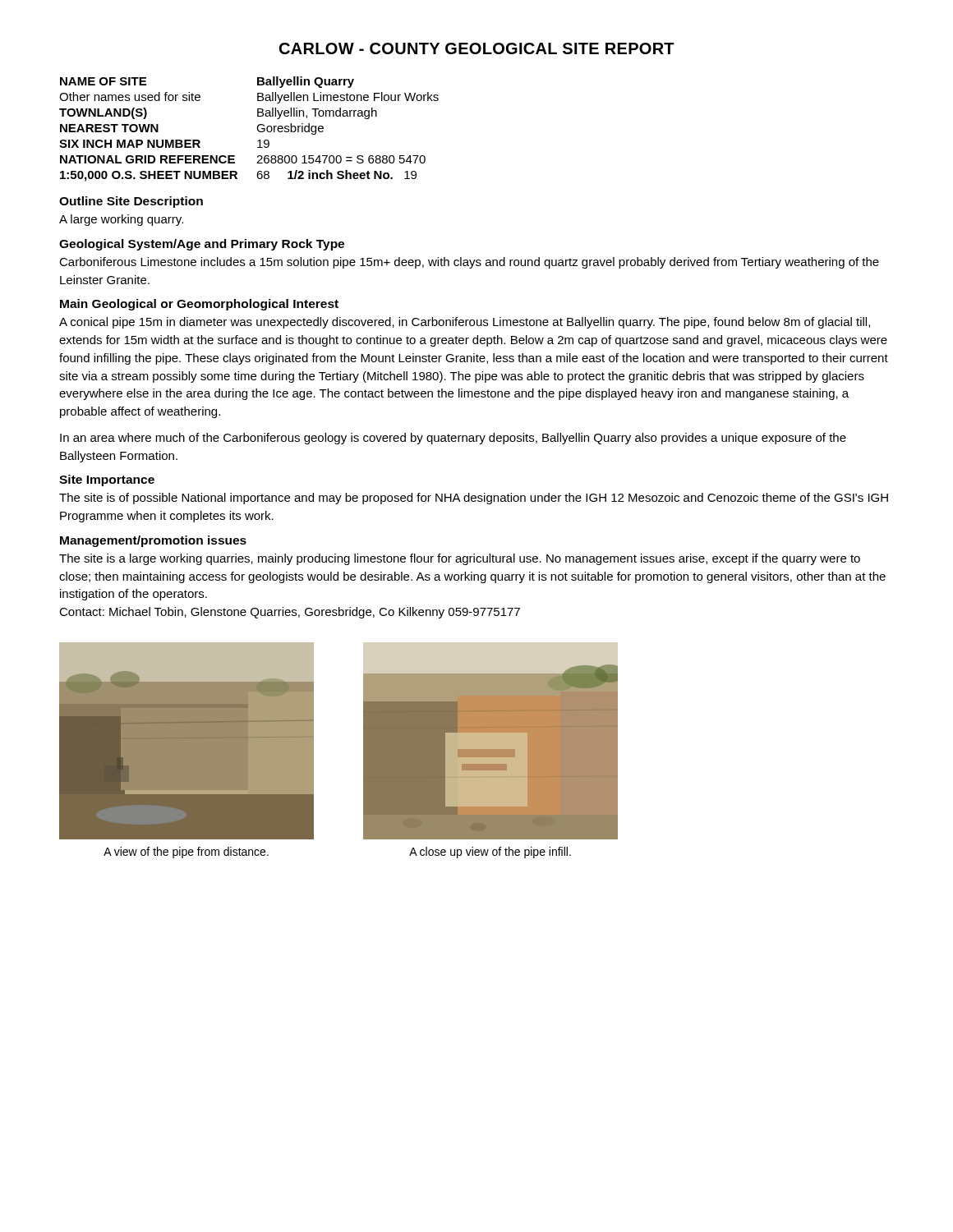This screenshot has height=1232, width=953.
Task: Point to the text block starting "Main Geological or Geomorphological"
Action: pos(199,304)
